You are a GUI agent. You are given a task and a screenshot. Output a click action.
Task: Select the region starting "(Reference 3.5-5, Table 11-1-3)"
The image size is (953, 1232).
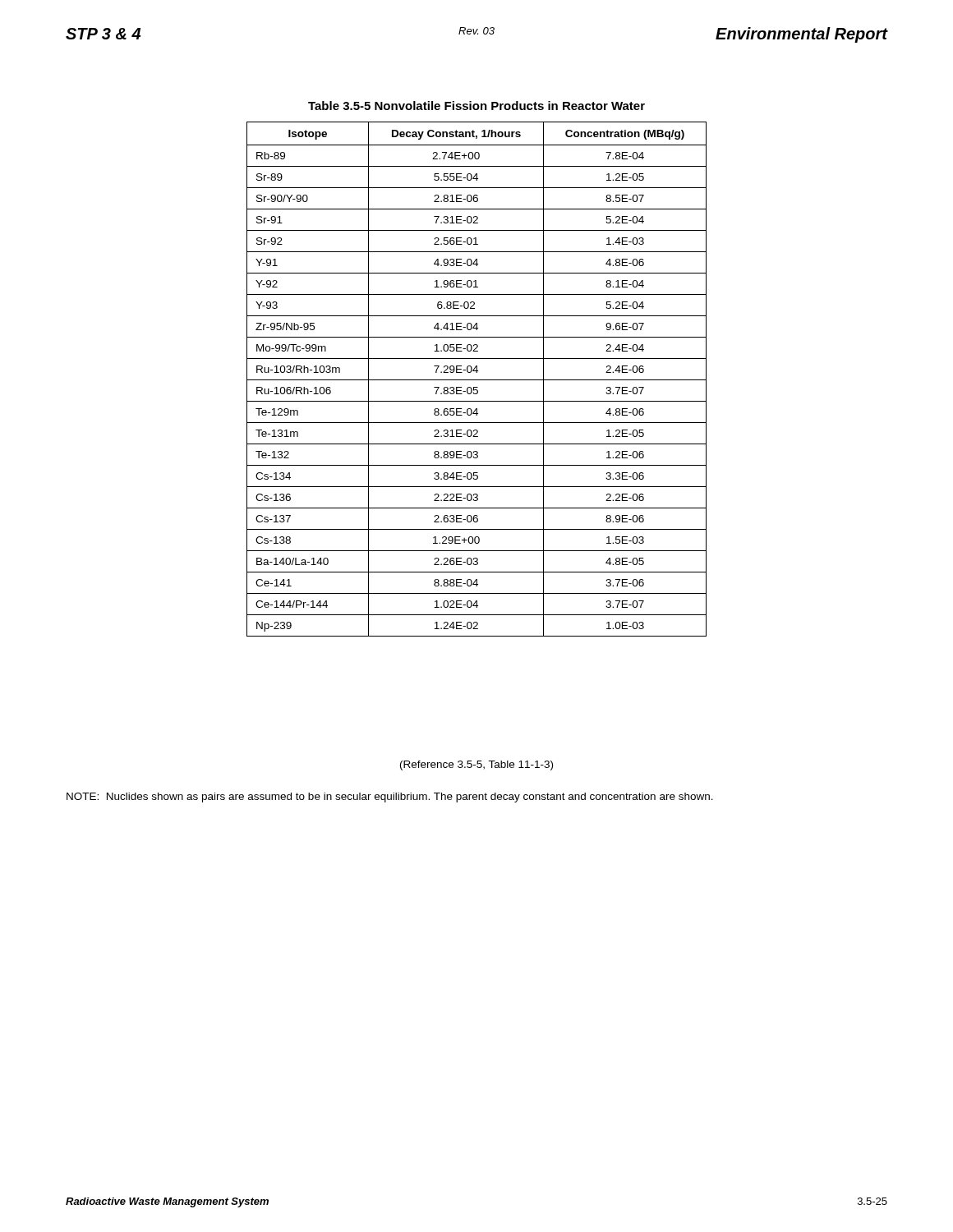point(476,764)
